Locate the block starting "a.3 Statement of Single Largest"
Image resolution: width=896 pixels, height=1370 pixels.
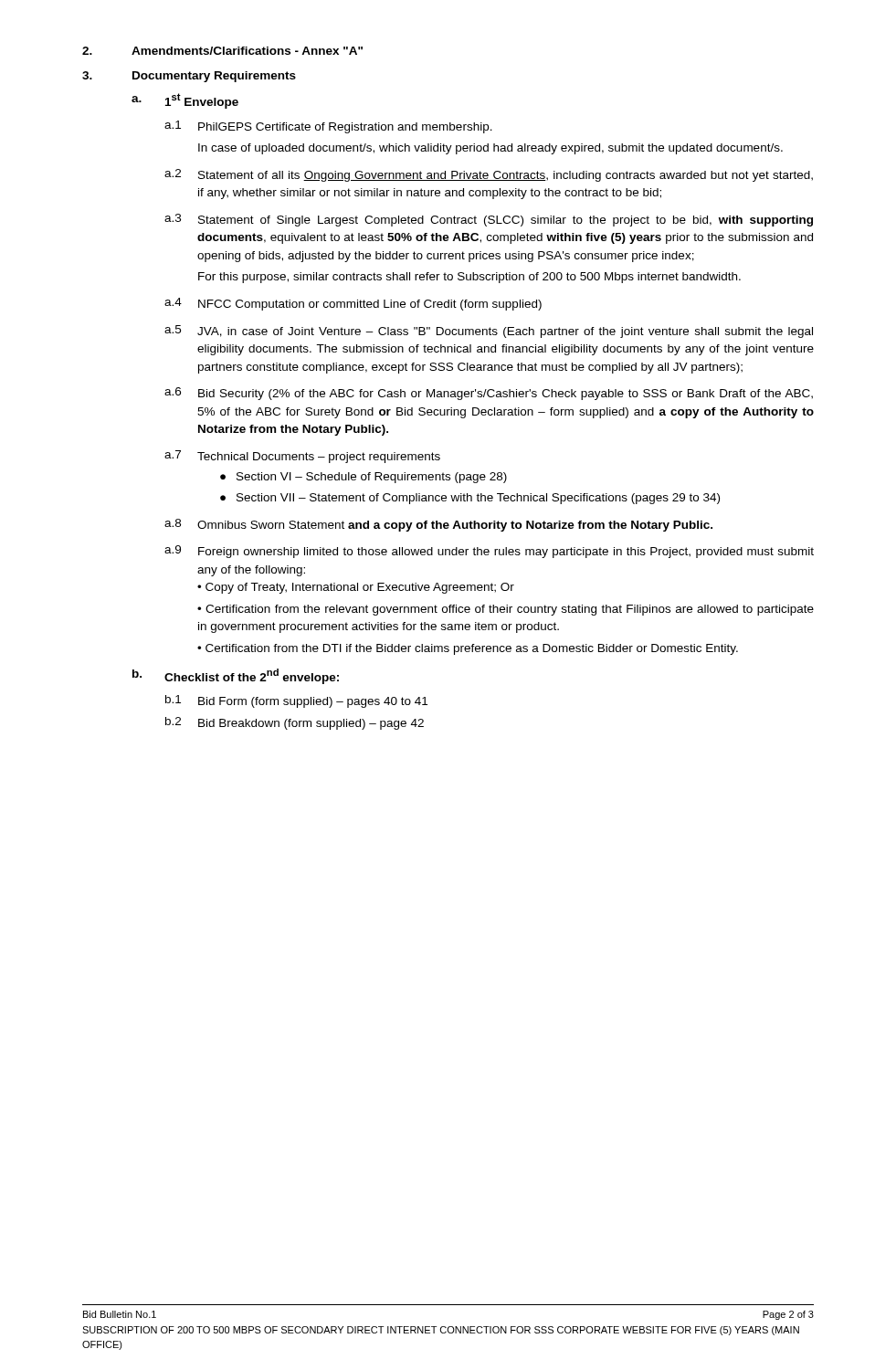[489, 238]
